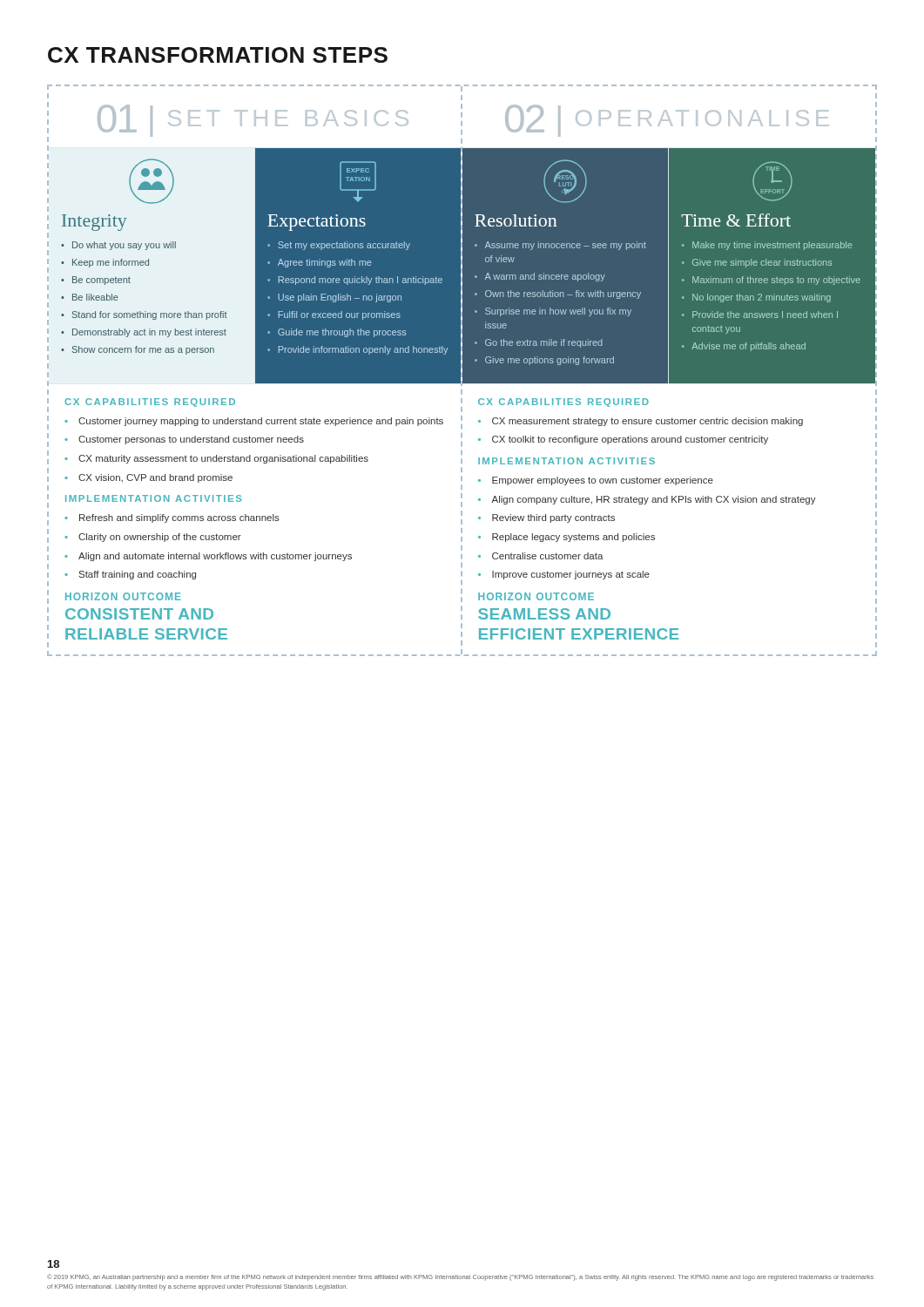The width and height of the screenshot is (924, 1307).
Task: Select the section header that says "02 | OPERATIONALISE"
Action: 669,118
